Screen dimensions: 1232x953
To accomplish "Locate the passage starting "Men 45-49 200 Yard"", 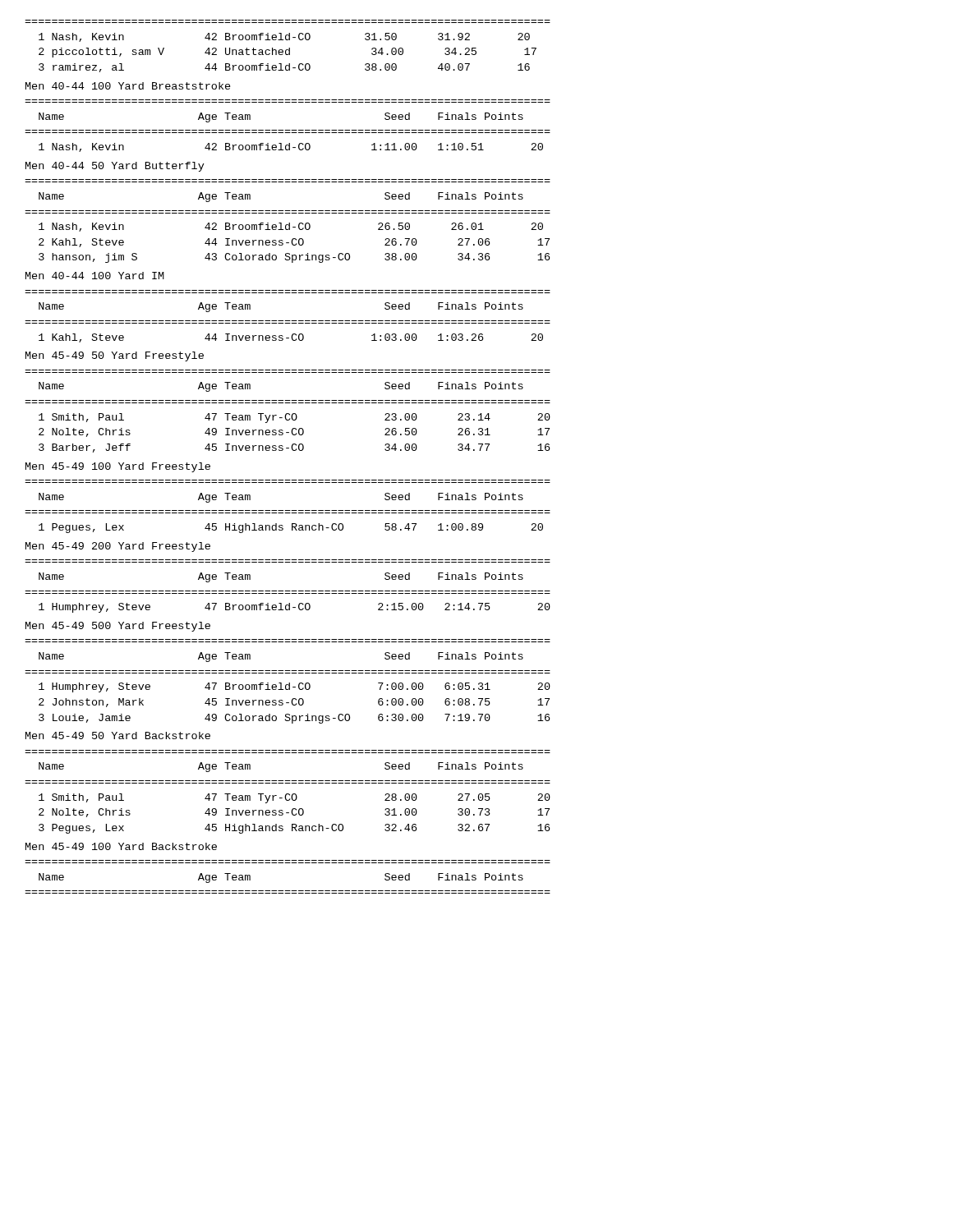I will [118, 547].
